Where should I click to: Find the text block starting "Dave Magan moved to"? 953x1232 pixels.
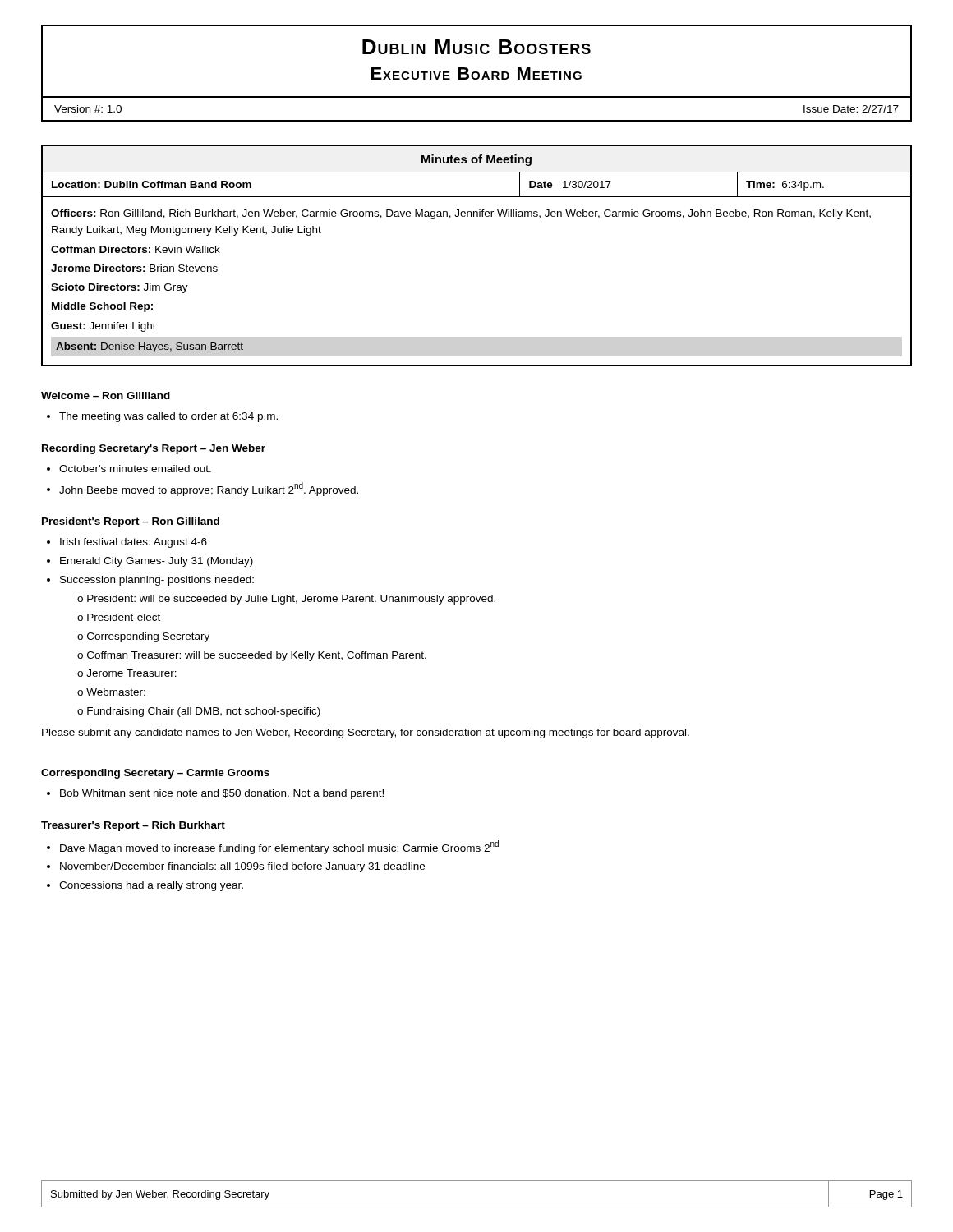279,847
